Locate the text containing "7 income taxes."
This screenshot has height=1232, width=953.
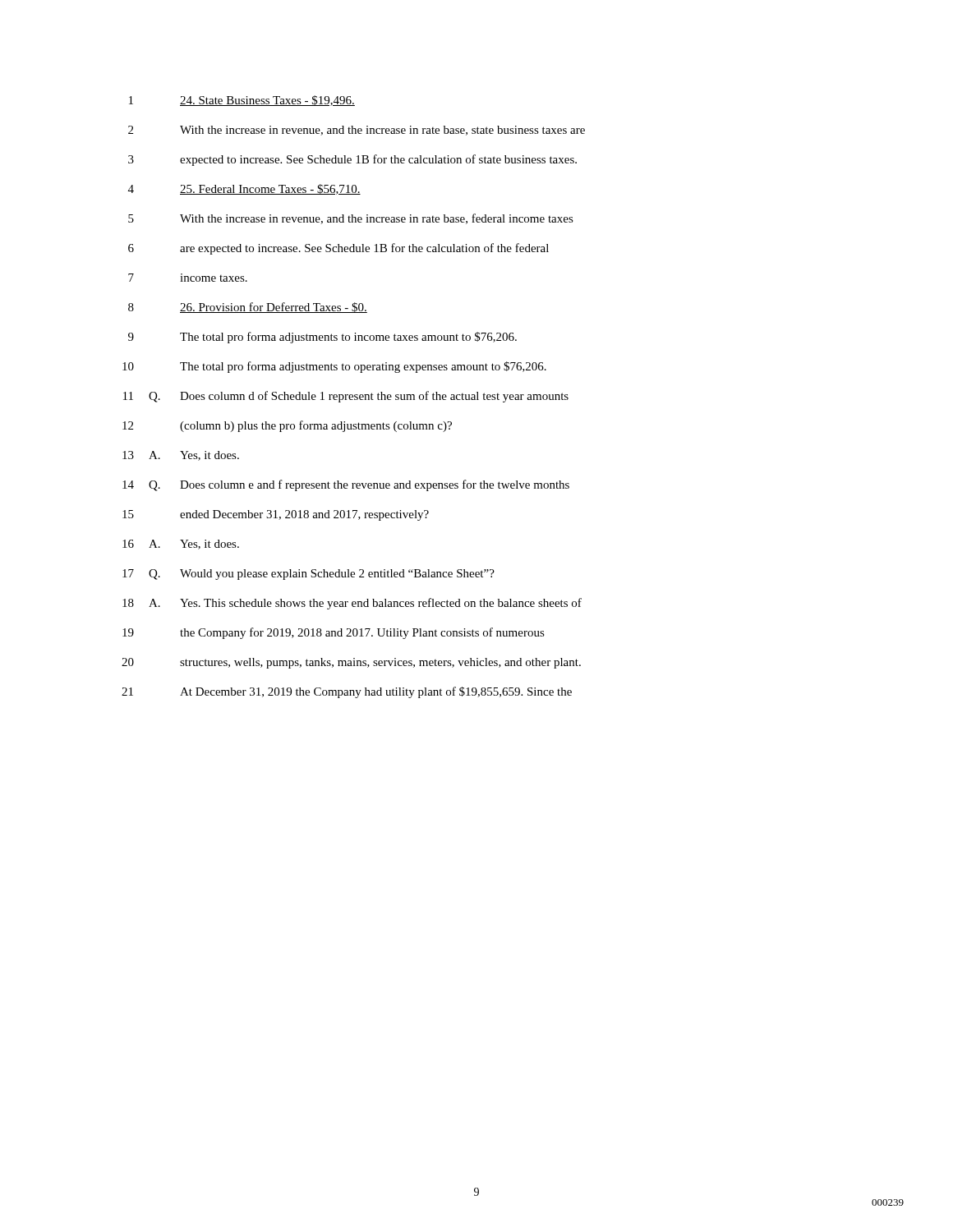(x=188, y=278)
